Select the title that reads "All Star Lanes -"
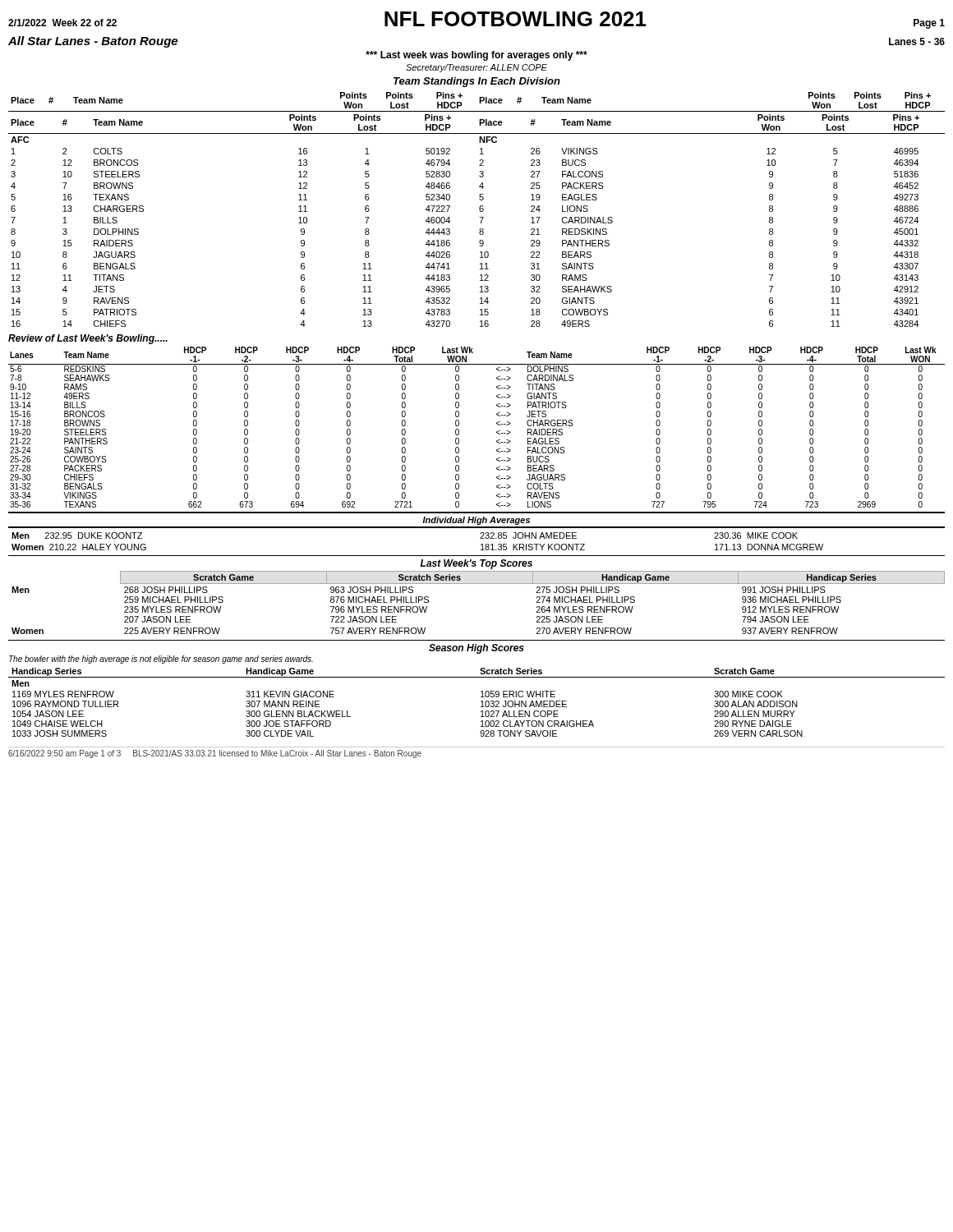 pyautogui.click(x=93, y=41)
